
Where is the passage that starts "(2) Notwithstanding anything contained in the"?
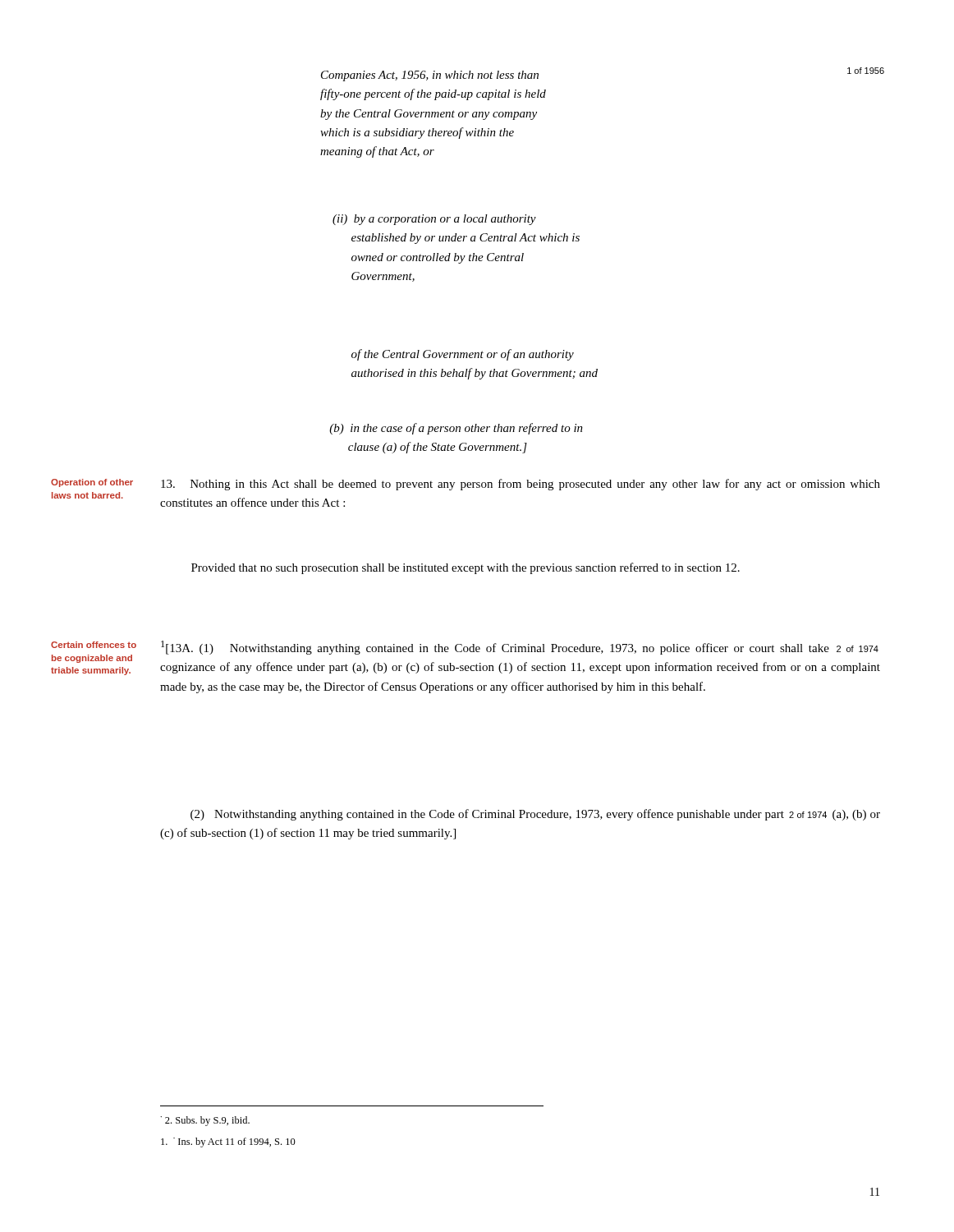pos(520,824)
